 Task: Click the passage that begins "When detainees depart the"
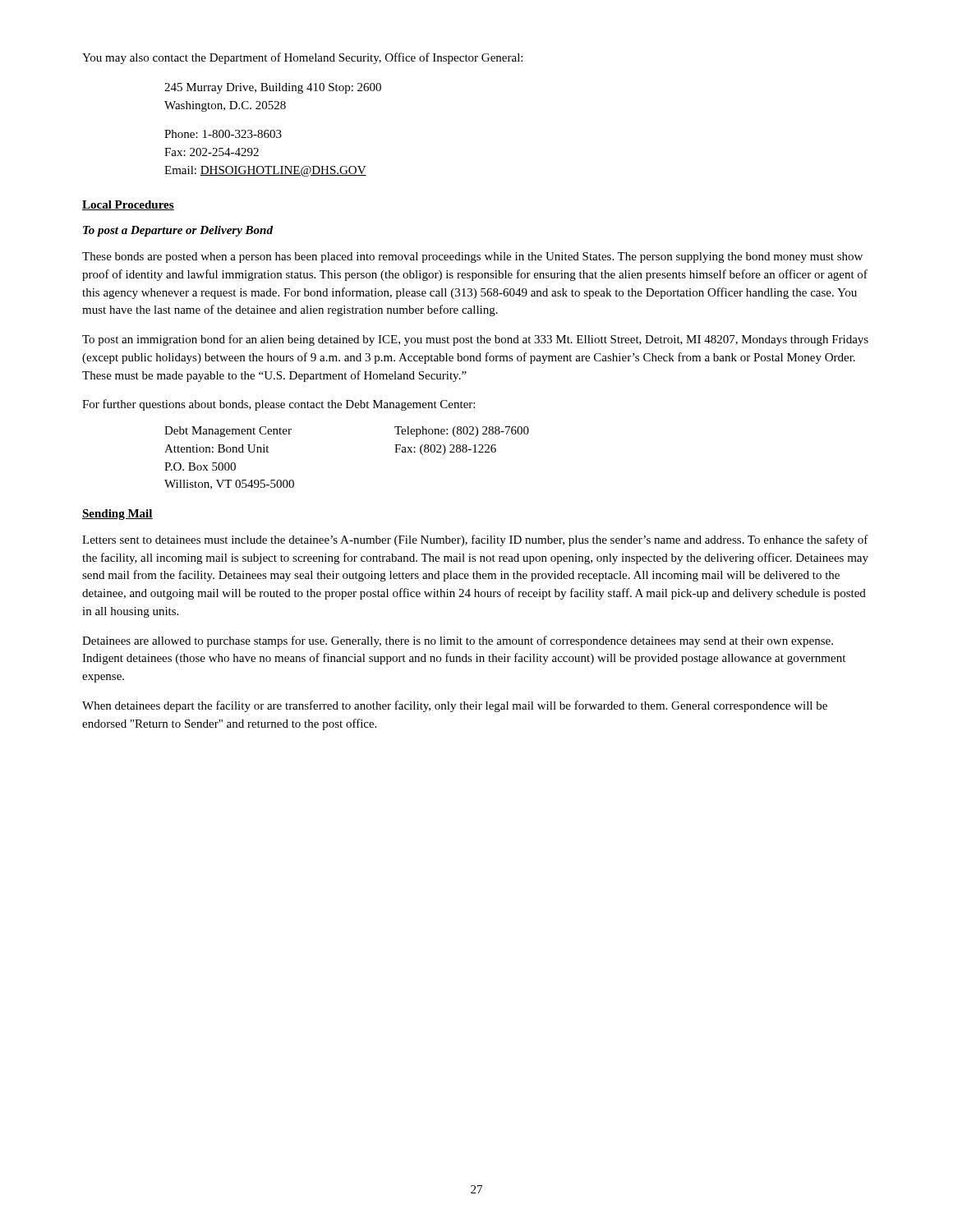point(455,714)
